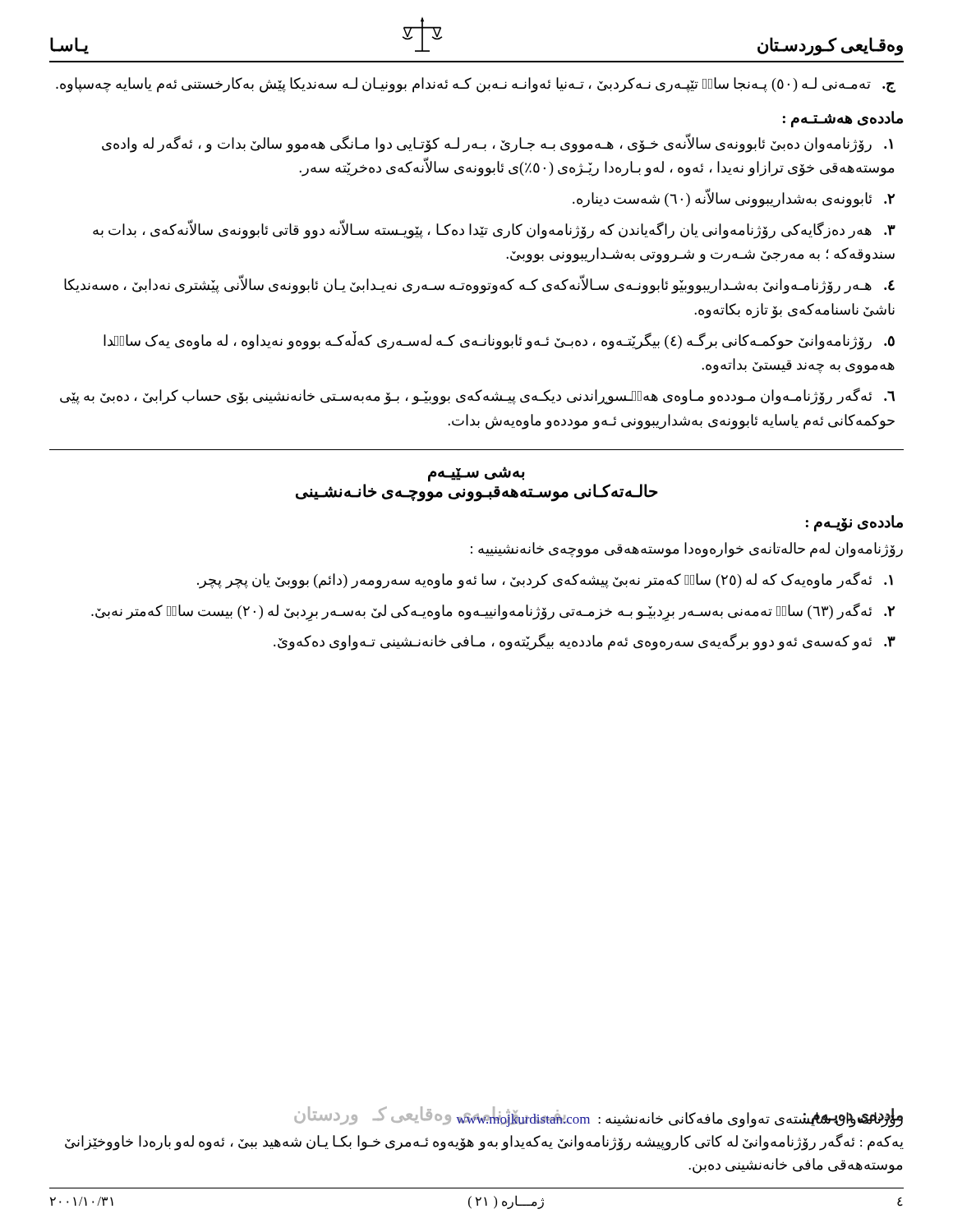The image size is (953, 1232).
Task: Find the text starting "٤. ھـەر رۆژنامـەوانیٚ بەشـداریبووبیٚو ئابوونـەی سـالاّنەکەی"
Action: click(x=479, y=297)
